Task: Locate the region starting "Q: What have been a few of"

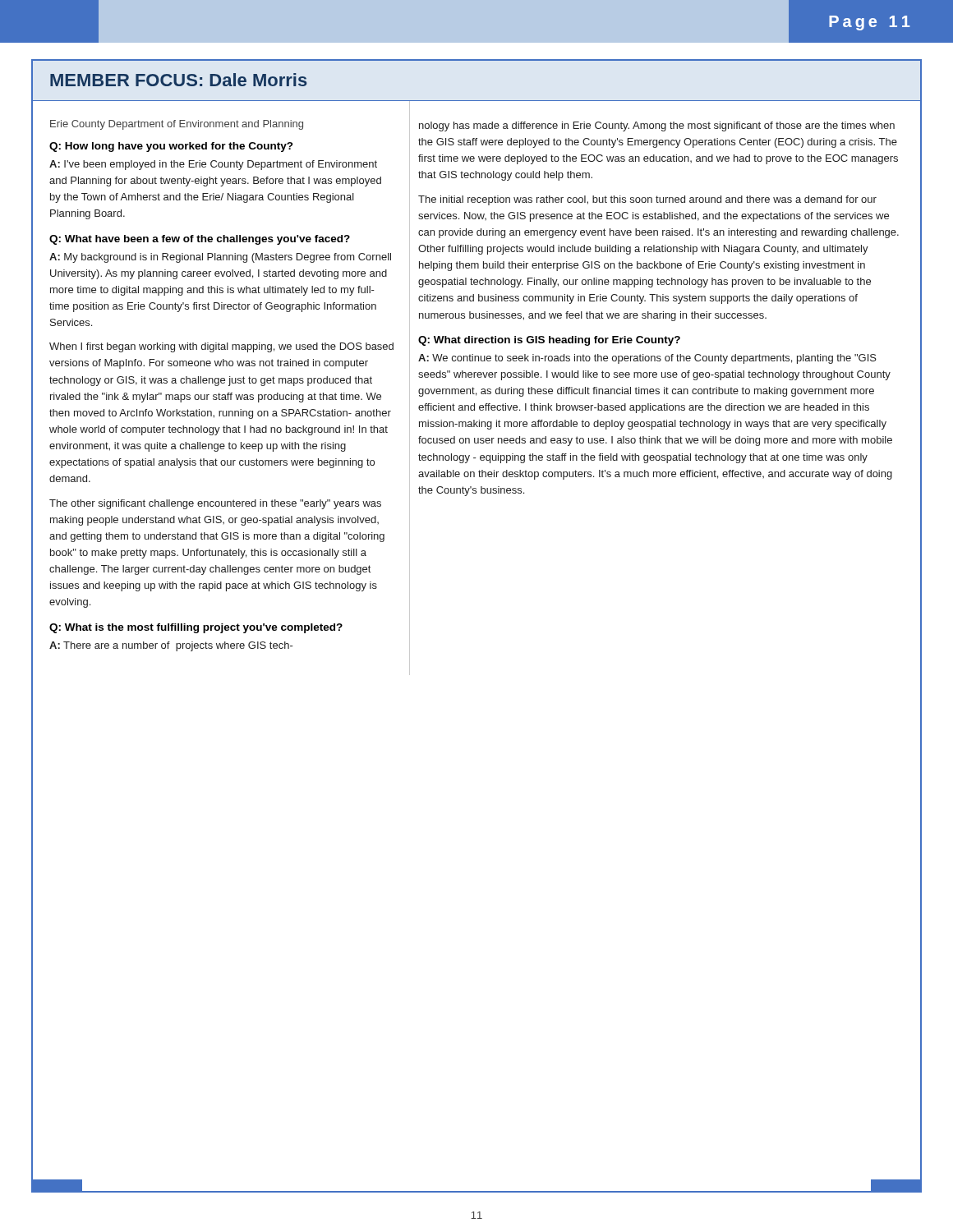Action: 200,238
